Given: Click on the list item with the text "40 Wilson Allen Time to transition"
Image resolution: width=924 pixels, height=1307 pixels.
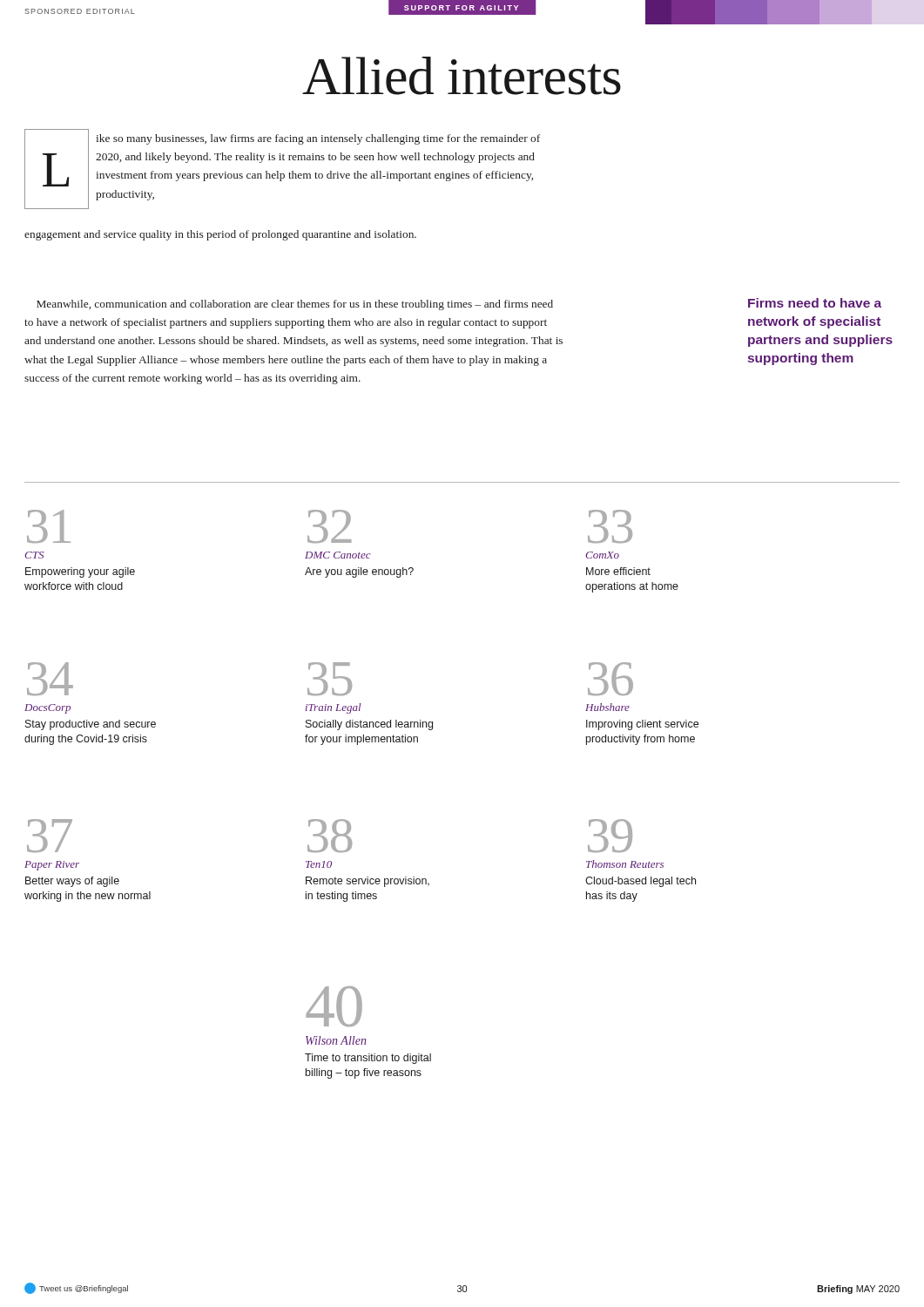Looking at the screenshot, I should pos(334,1006).
